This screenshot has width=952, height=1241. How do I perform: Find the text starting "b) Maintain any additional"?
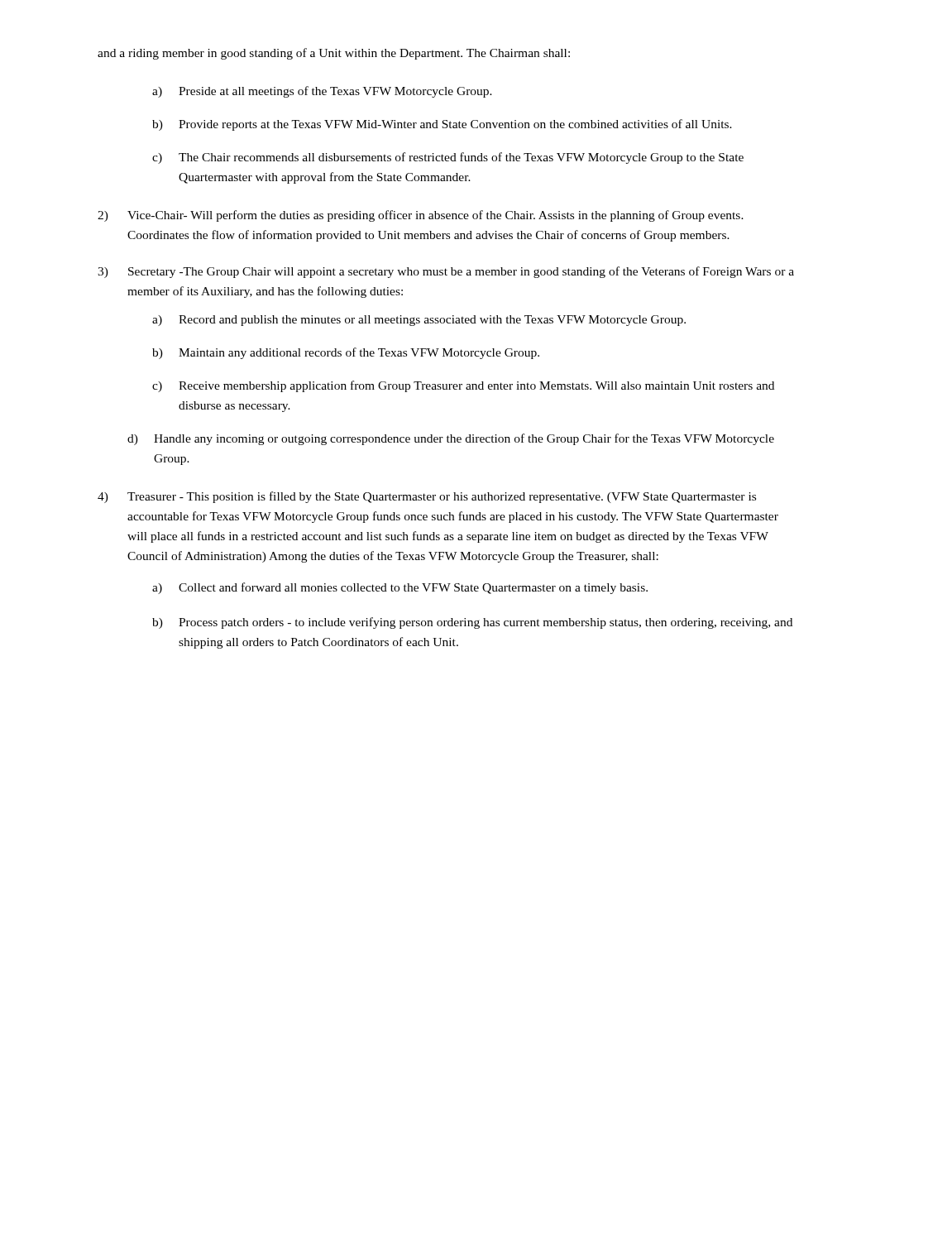(476, 353)
